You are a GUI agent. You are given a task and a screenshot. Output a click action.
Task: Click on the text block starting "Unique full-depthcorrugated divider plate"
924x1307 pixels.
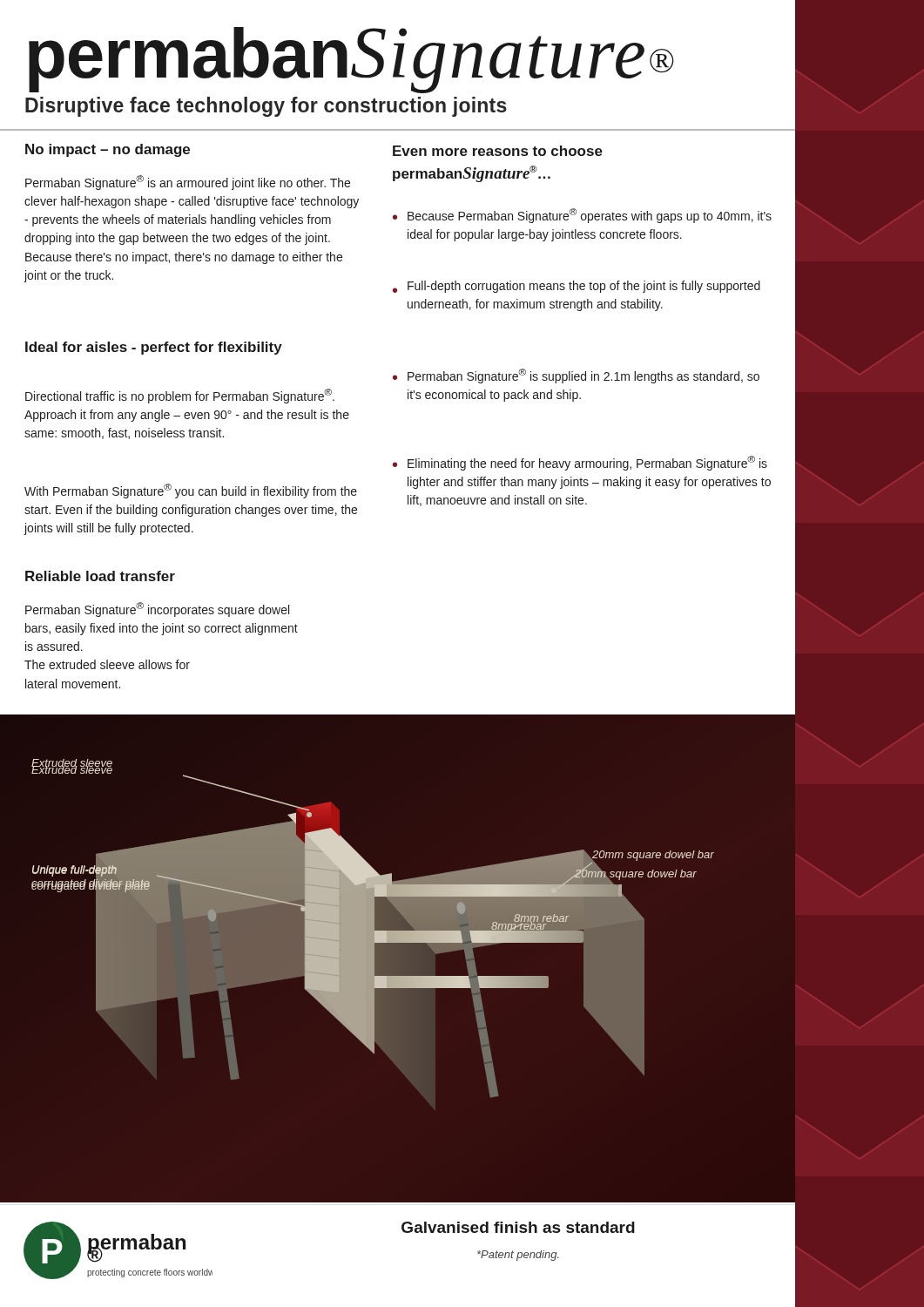click(91, 878)
